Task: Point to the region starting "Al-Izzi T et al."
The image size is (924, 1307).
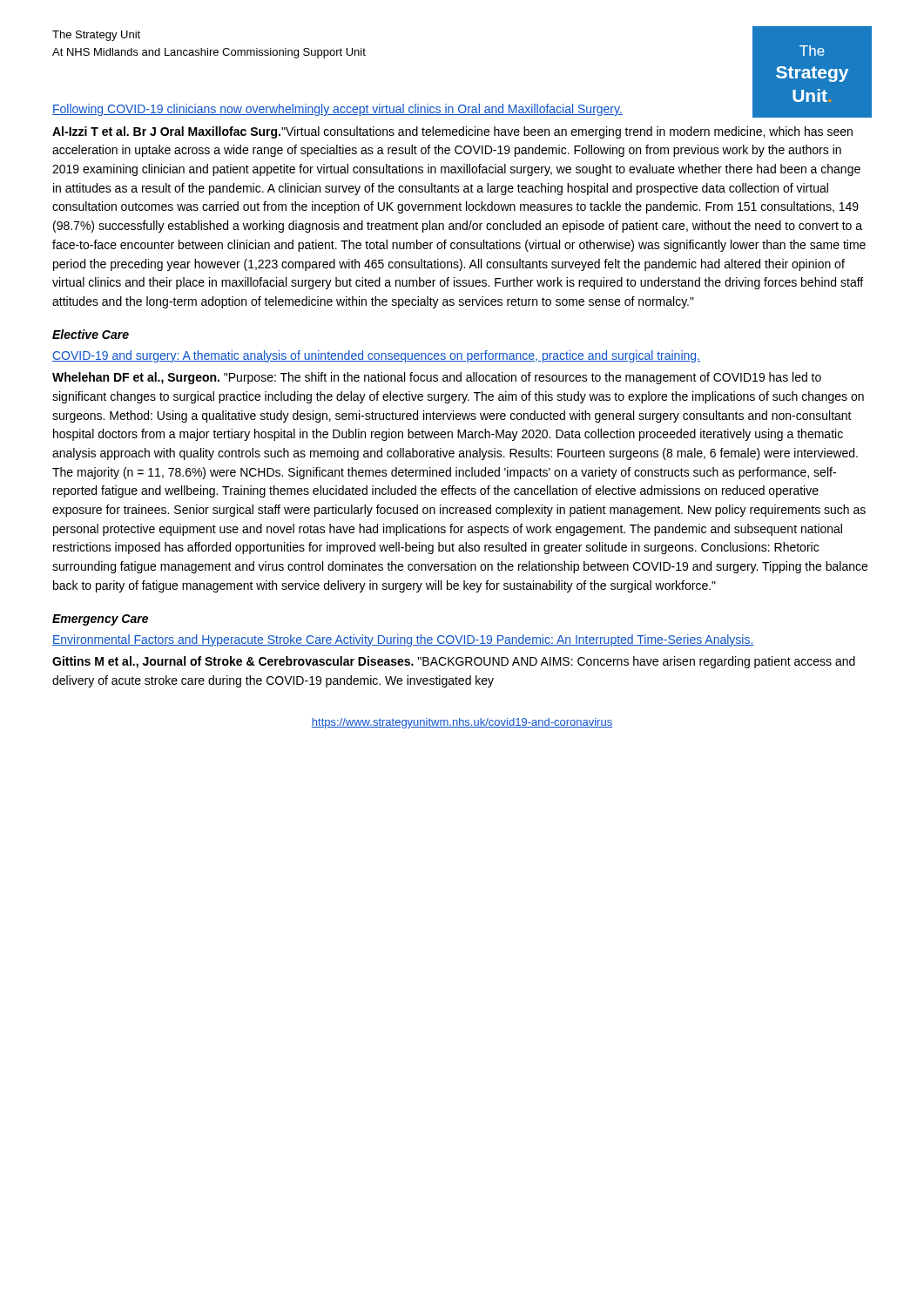Action: pyautogui.click(x=459, y=216)
